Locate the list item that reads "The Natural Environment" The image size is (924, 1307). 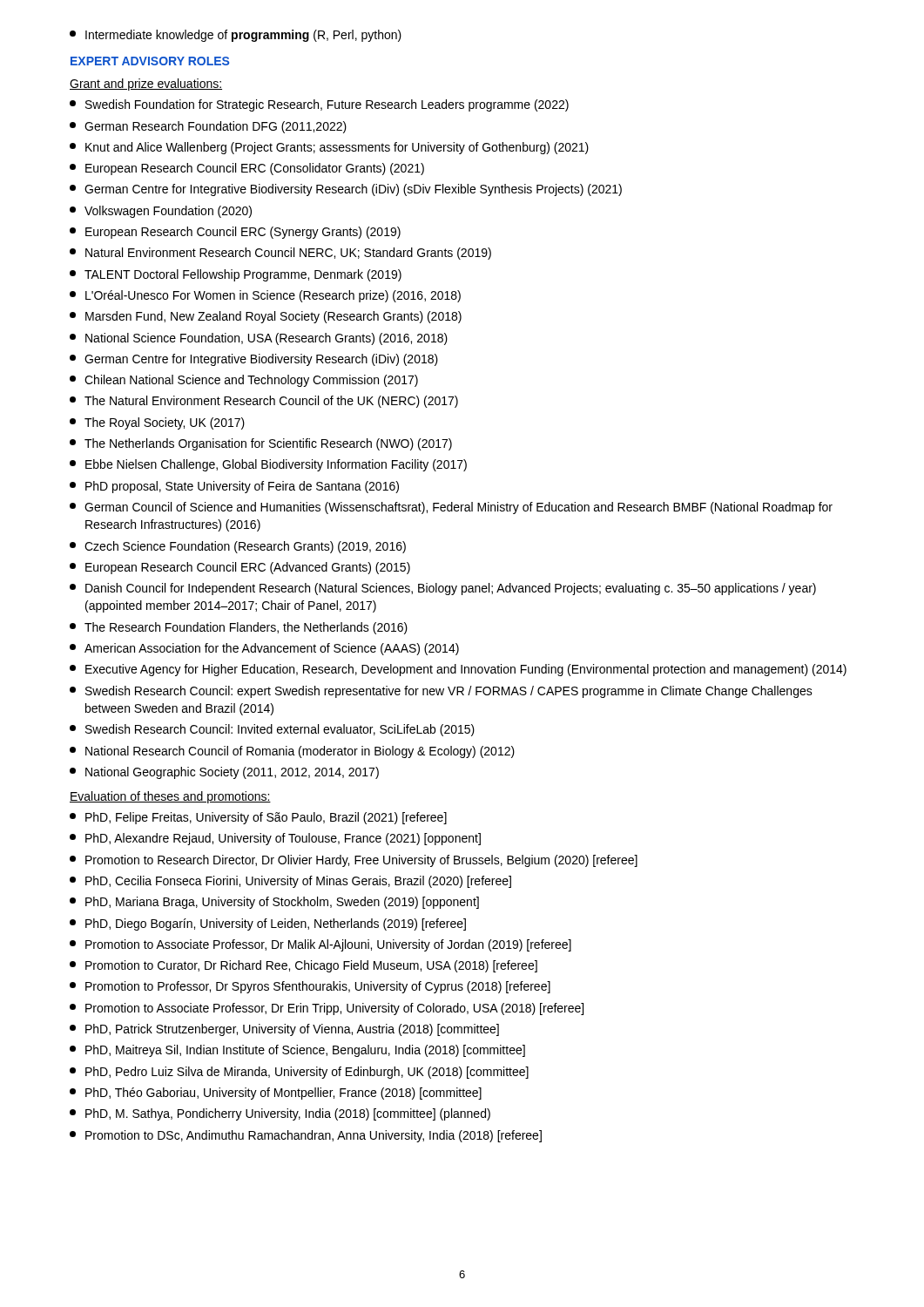point(264,401)
